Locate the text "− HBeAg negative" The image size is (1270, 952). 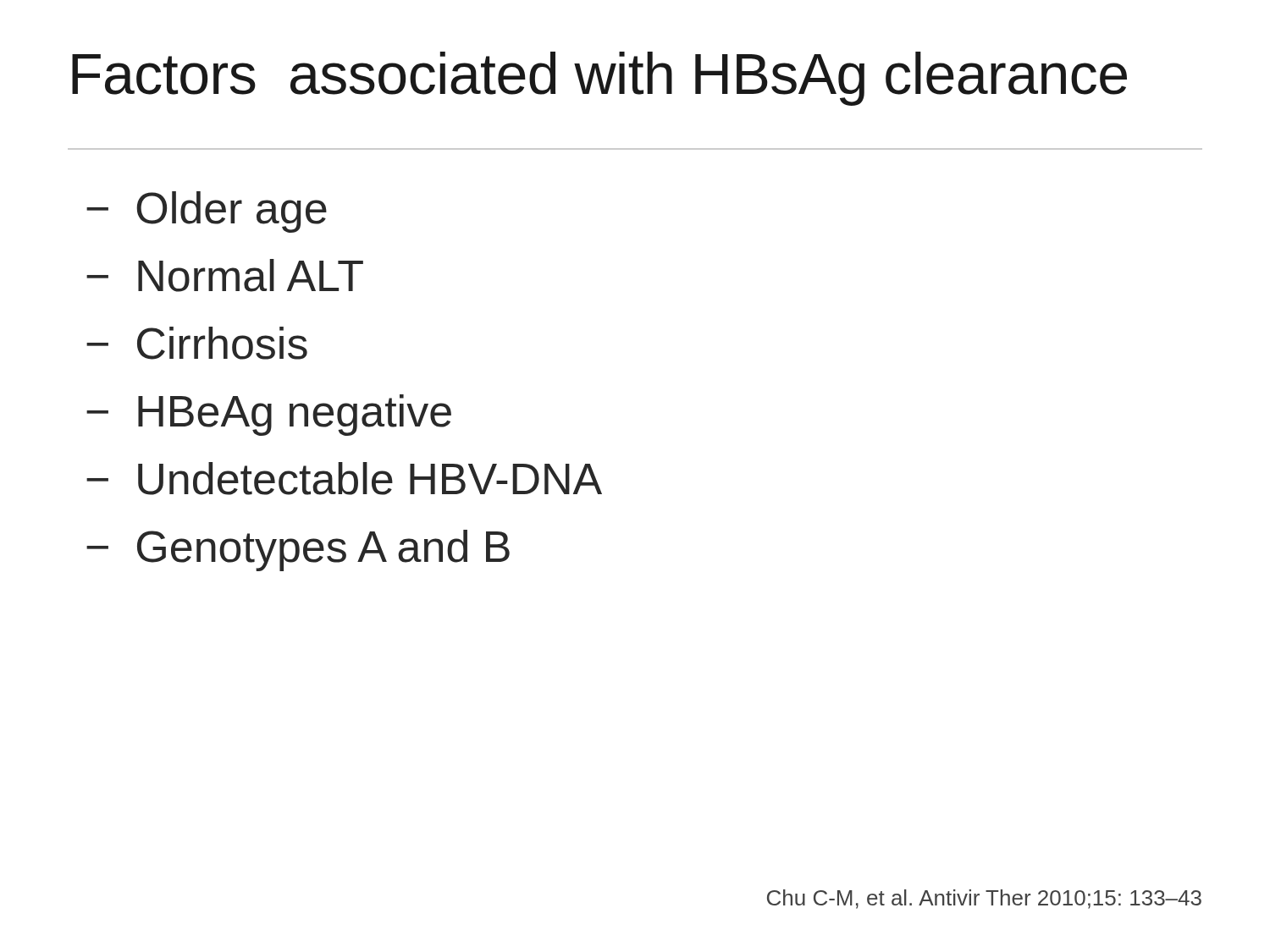269,411
